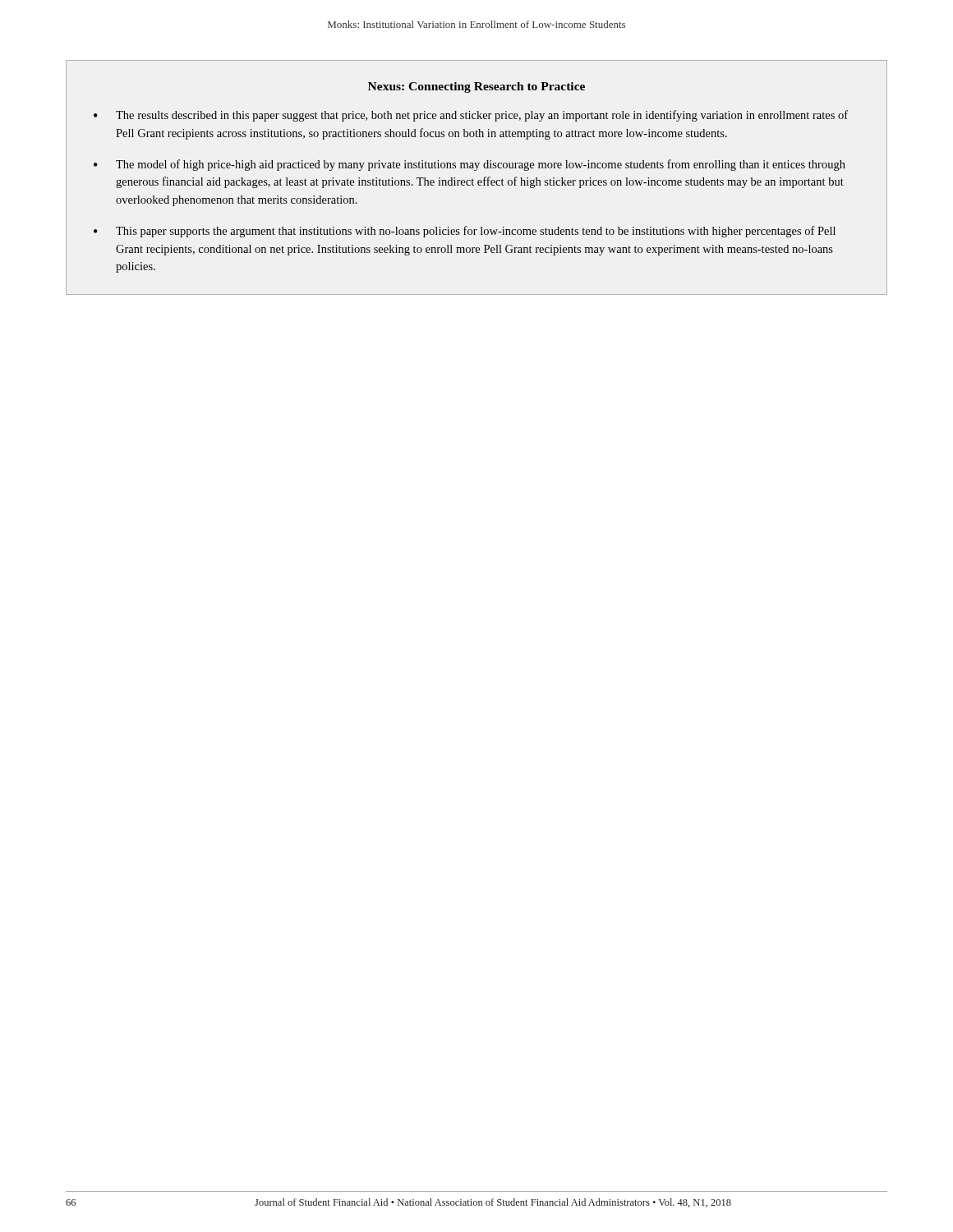This screenshot has height=1232, width=953.
Task: Locate the section header
Action: click(x=476, y=86)
